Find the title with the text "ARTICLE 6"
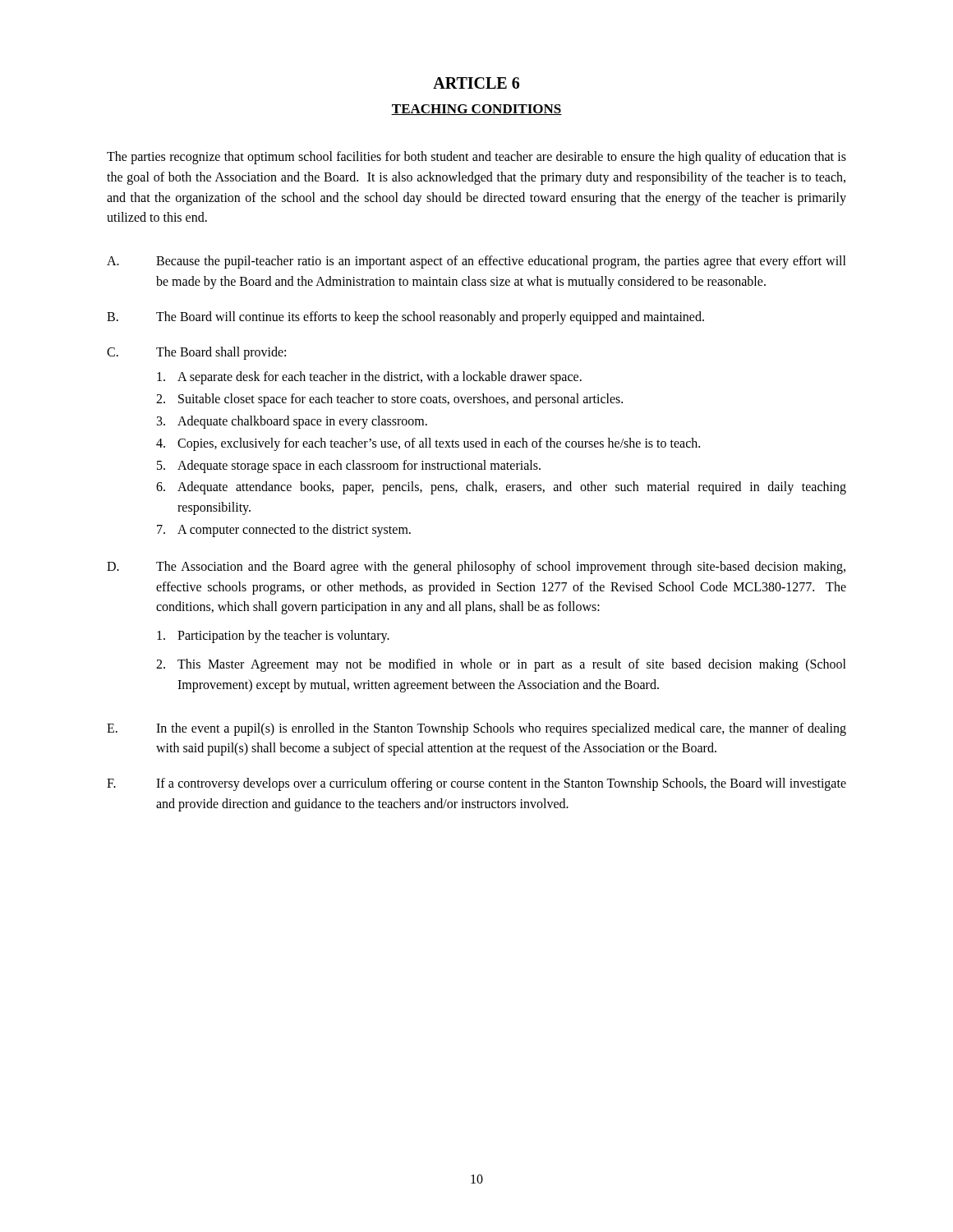Screen dimensions: 1232x953 [476, 83]
